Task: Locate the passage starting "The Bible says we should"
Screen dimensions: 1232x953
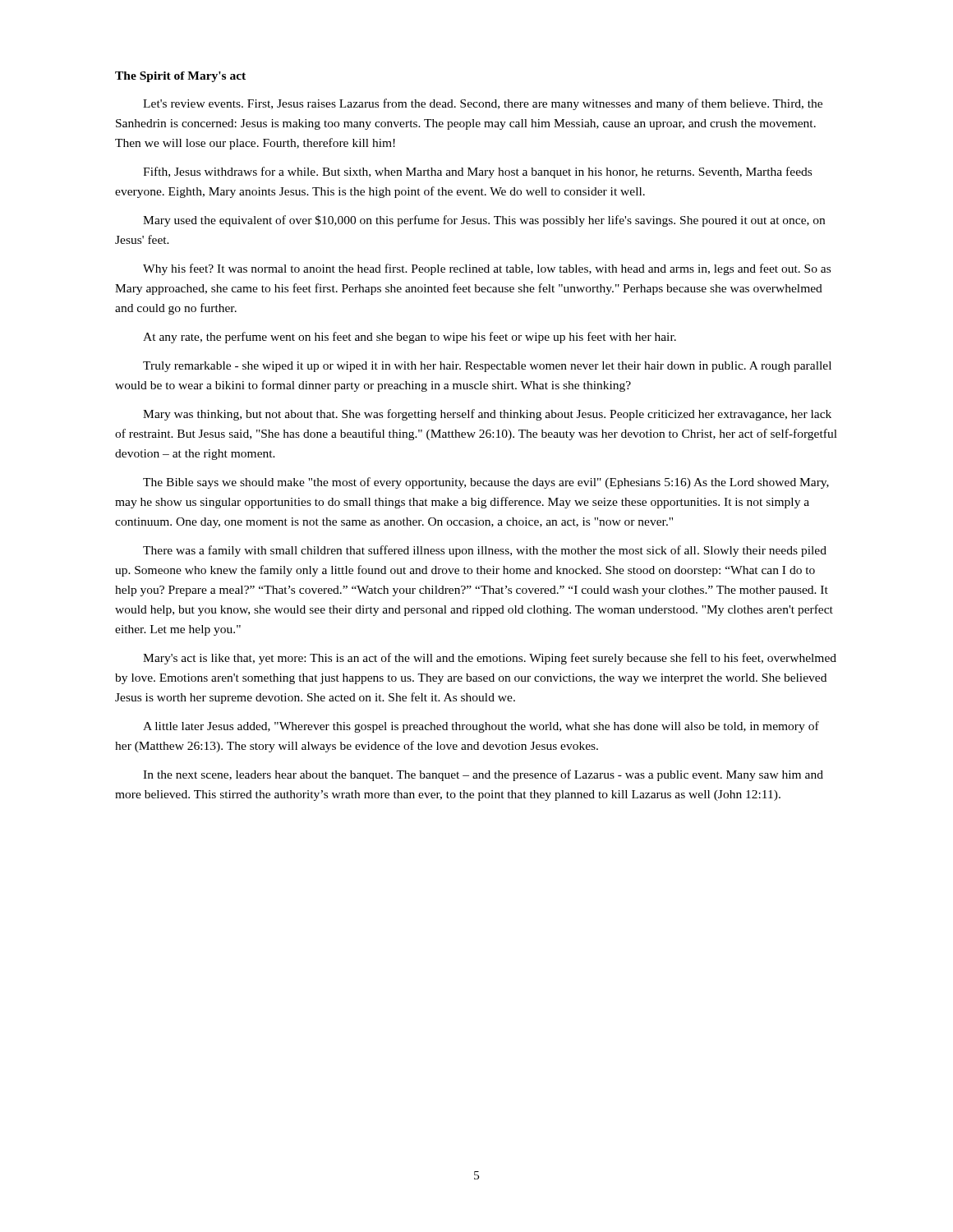Action: point(472,502)
